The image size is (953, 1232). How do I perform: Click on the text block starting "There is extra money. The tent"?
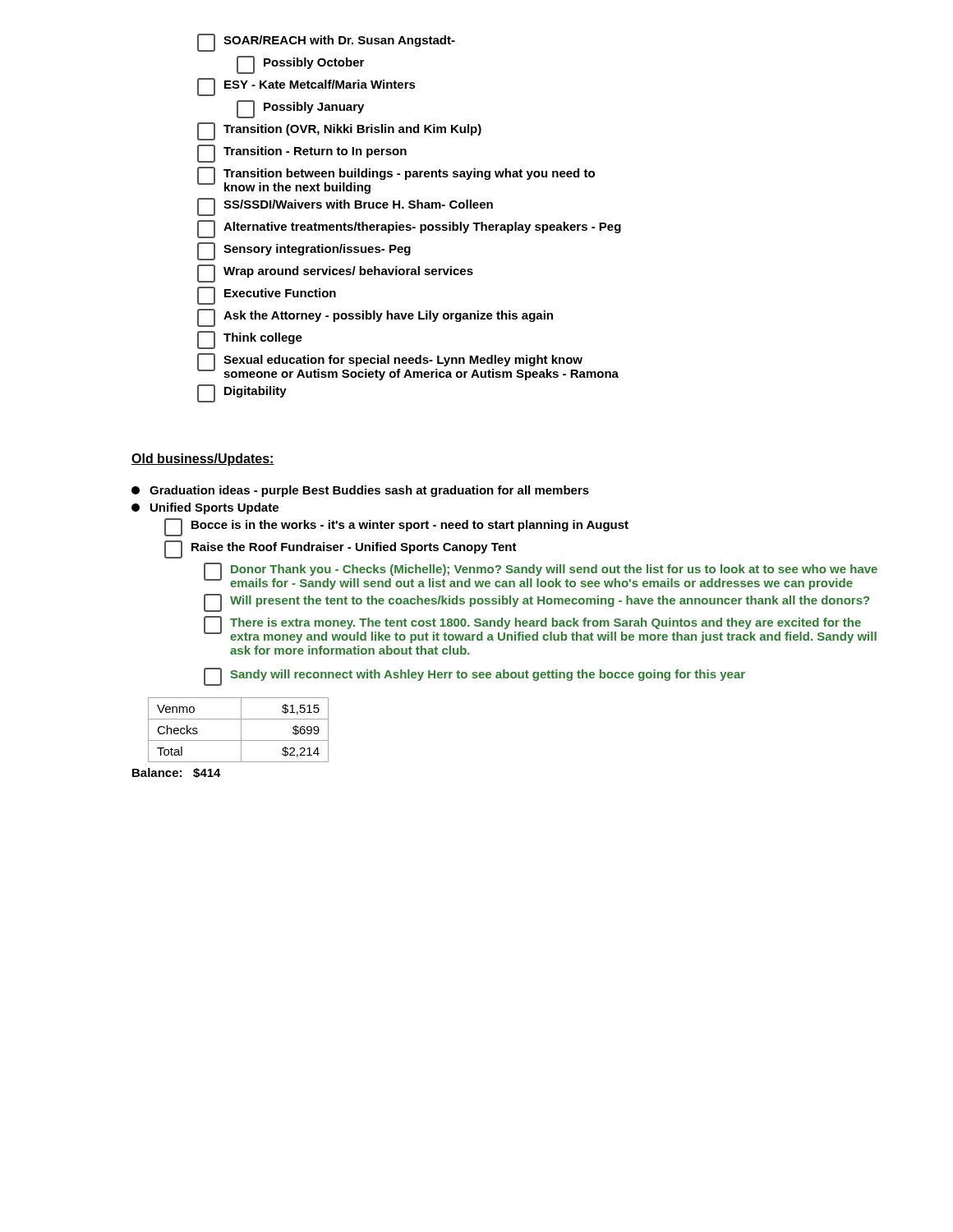[x=545, y=636]
